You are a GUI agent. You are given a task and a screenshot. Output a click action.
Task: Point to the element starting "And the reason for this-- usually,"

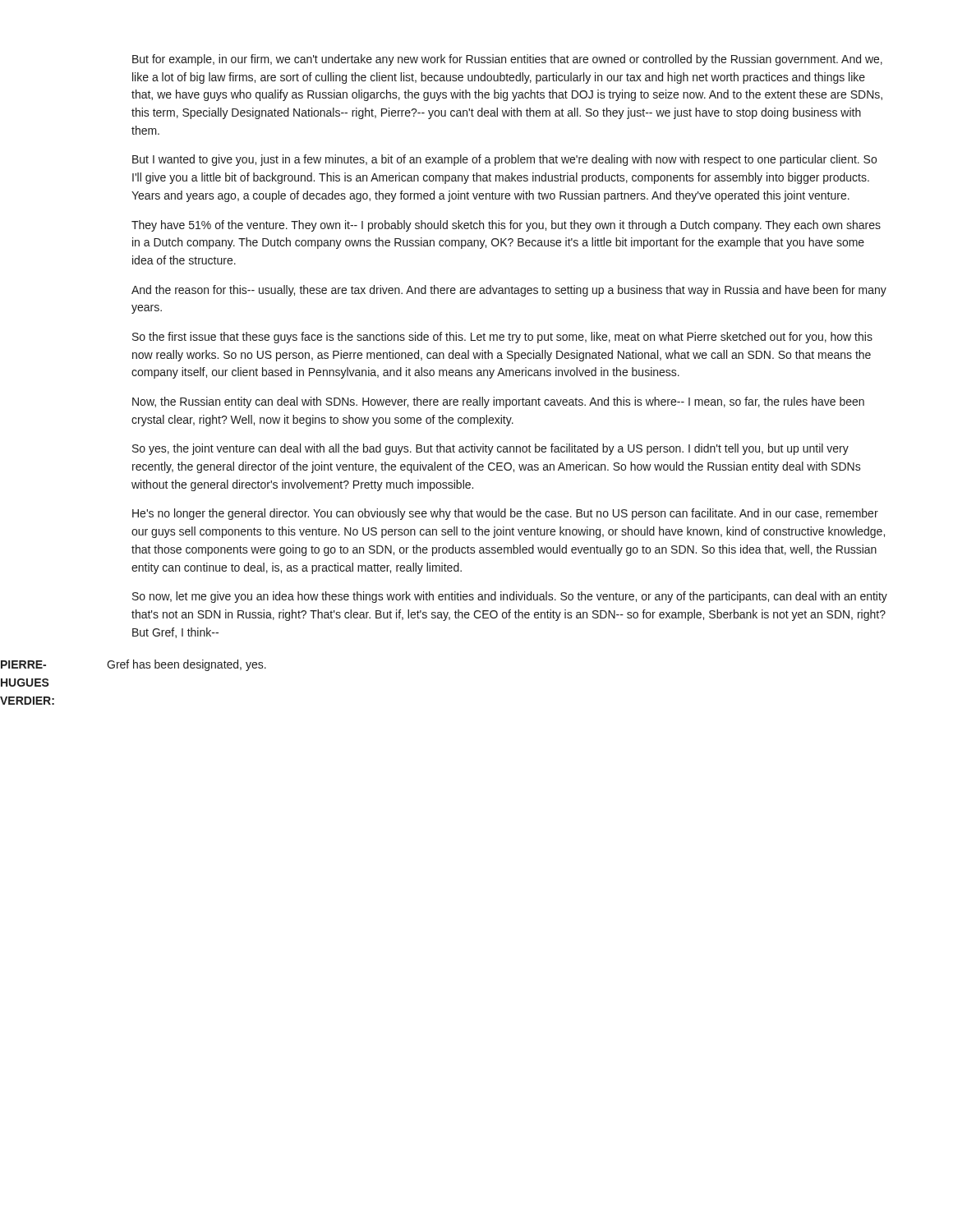click(x=509, y=298)
